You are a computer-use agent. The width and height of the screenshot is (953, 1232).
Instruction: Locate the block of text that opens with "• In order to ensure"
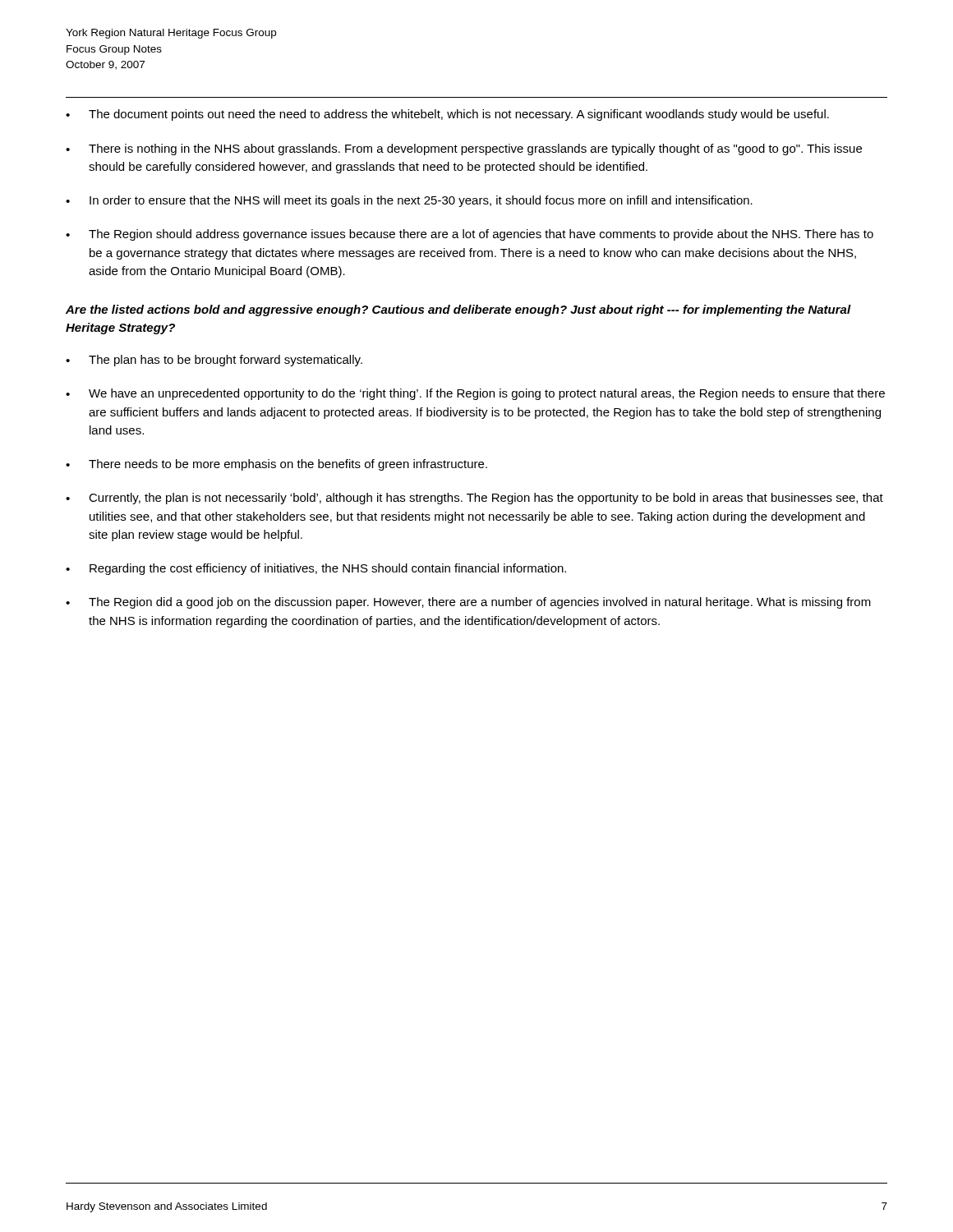pyautogui.click(x=476, y=201)
